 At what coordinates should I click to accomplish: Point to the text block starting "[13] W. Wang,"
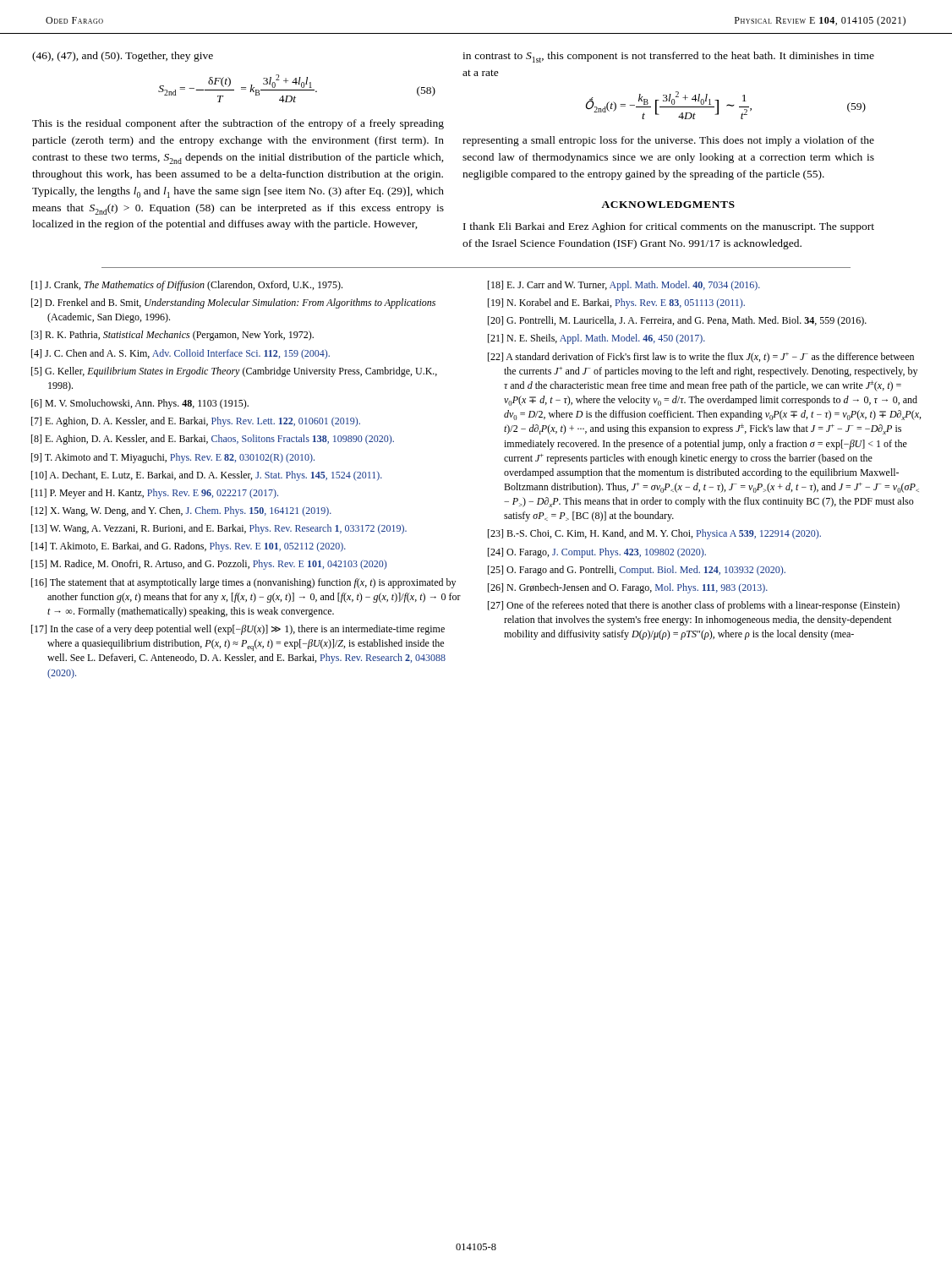tap(219, 528)
